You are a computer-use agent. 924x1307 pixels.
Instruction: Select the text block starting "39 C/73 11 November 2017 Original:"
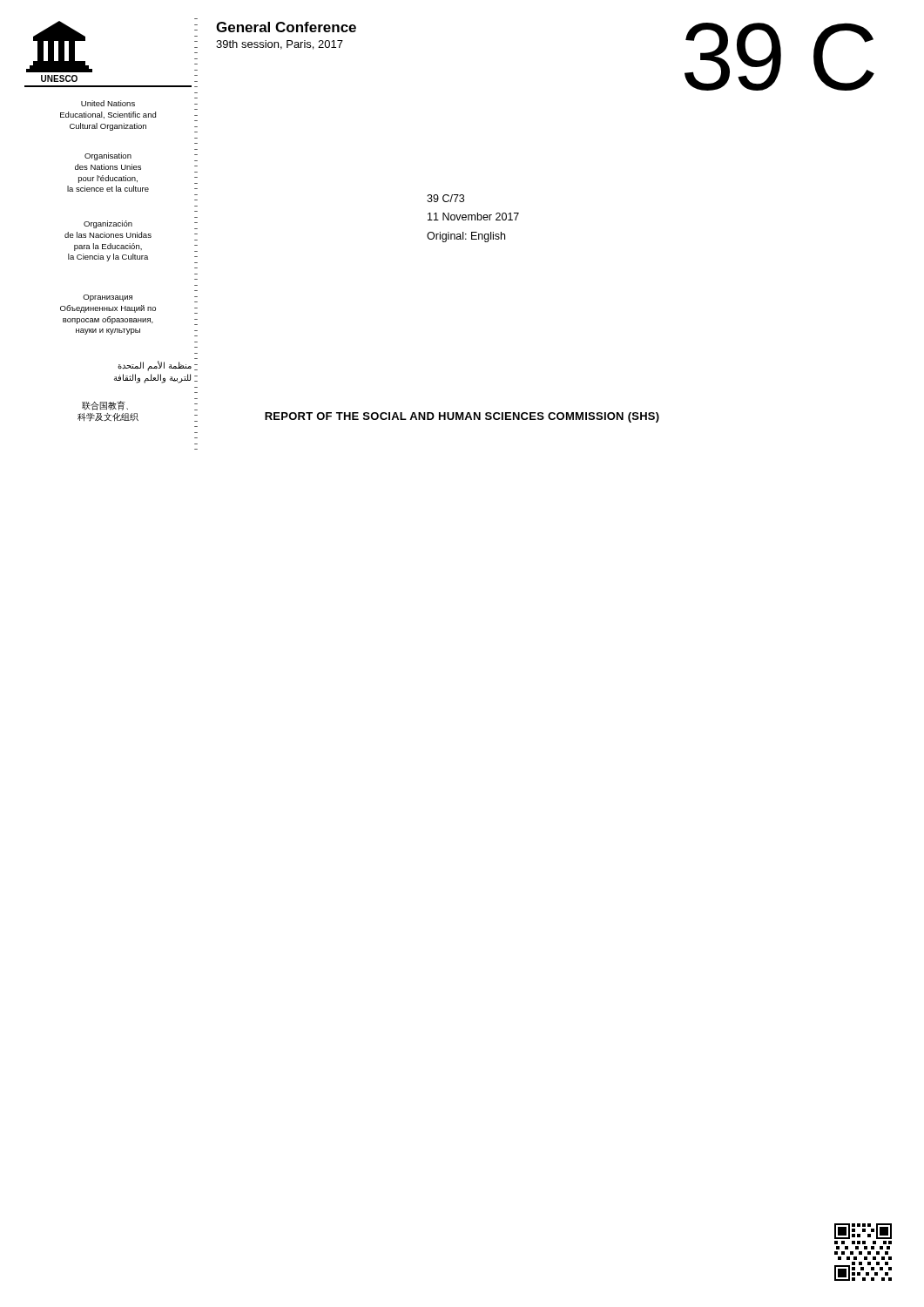click(473, 217)
